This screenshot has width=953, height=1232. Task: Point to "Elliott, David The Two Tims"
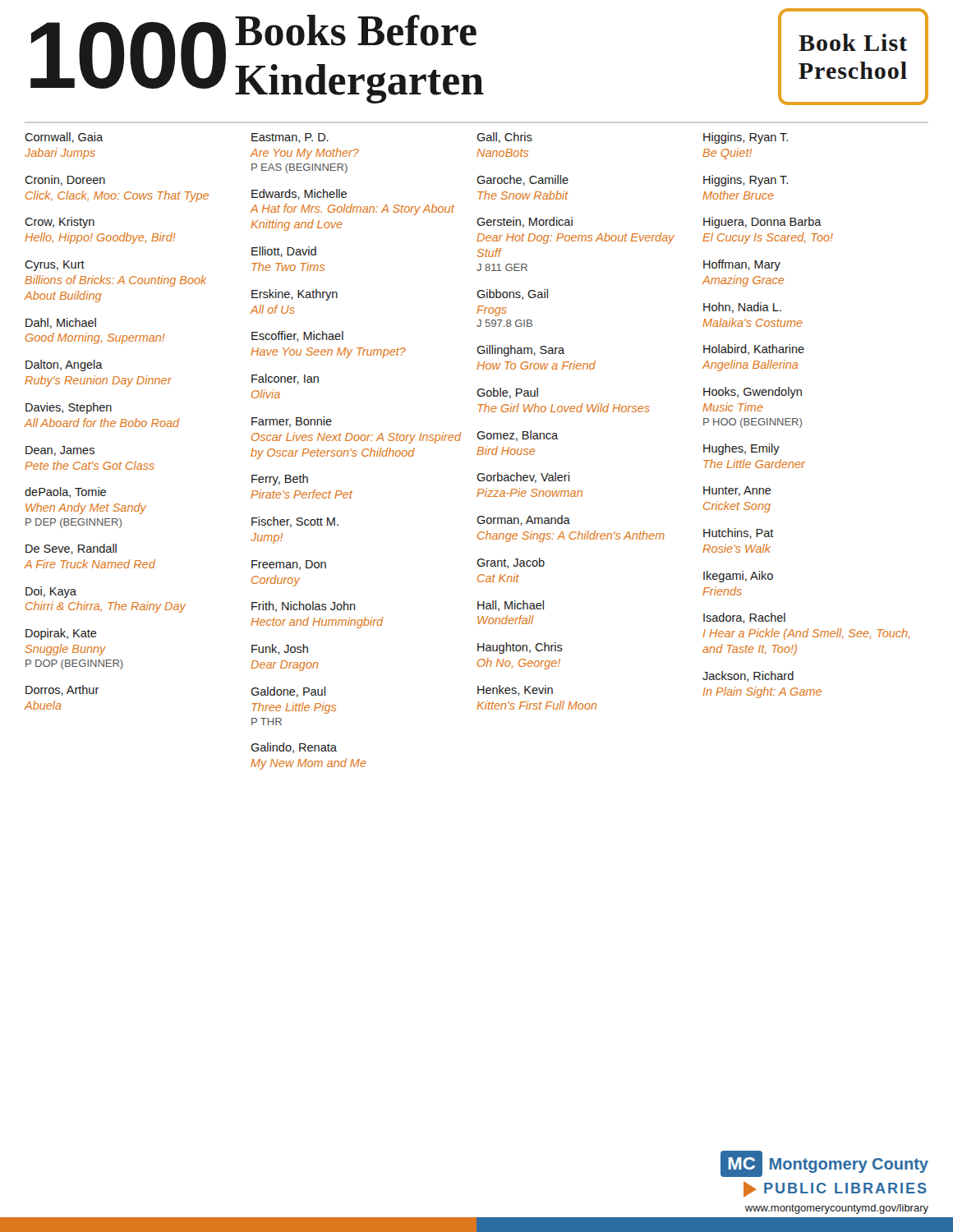pyautogui.click(x=284, y=252)
